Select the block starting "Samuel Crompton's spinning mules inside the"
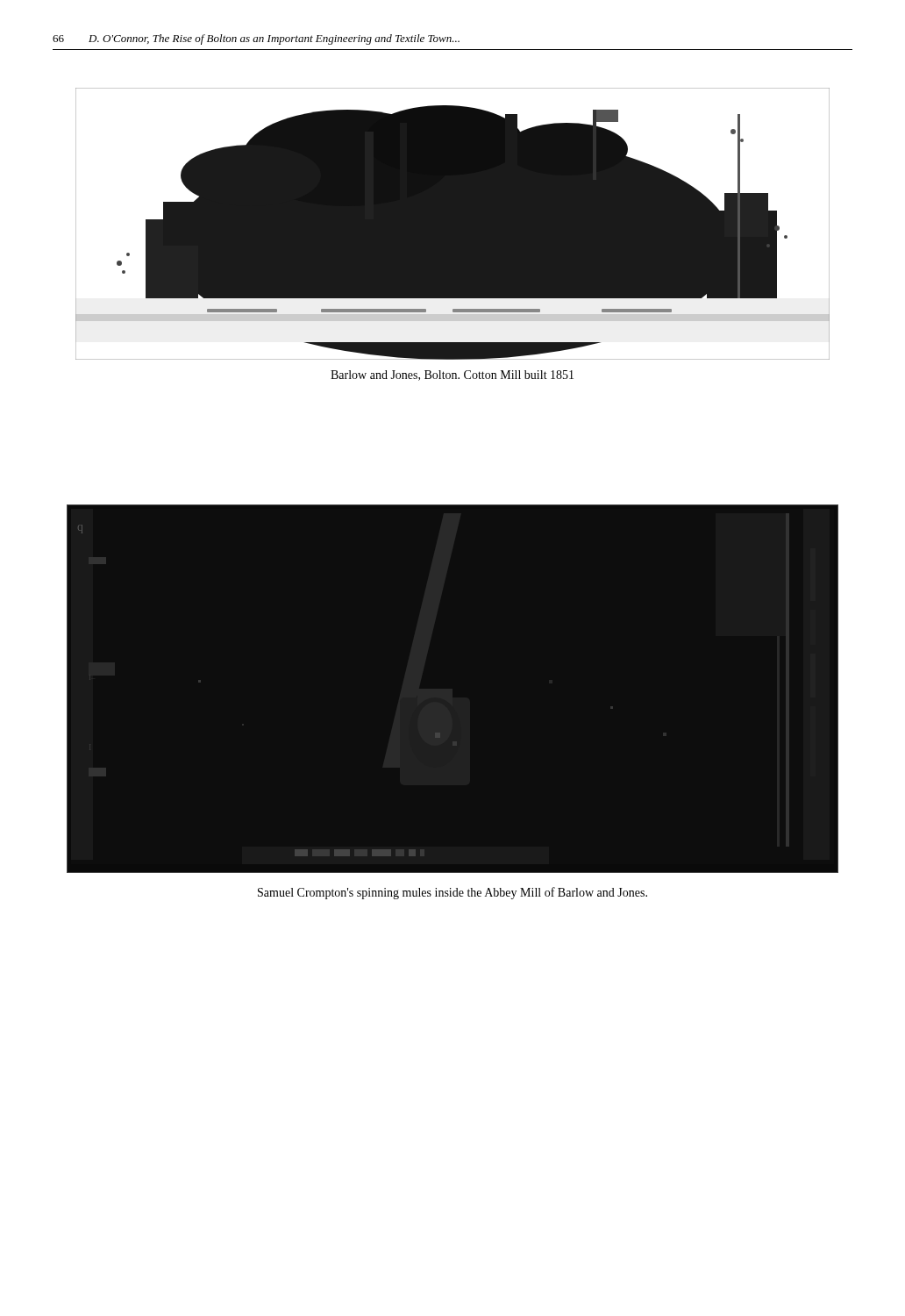This screenshot has width=905, height=1316. pos(452,893)
